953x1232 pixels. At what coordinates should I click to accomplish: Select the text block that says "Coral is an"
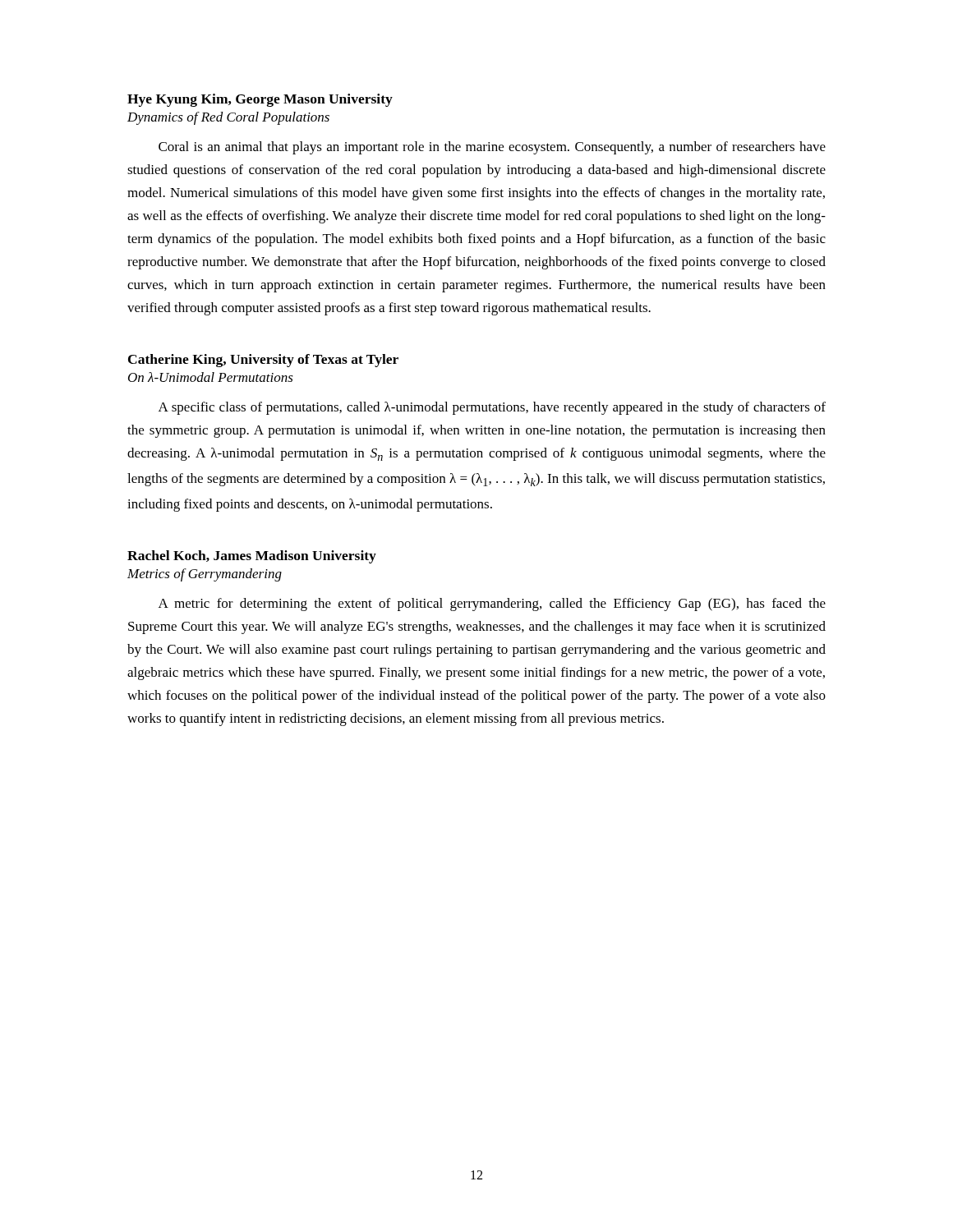coord(476,227)
